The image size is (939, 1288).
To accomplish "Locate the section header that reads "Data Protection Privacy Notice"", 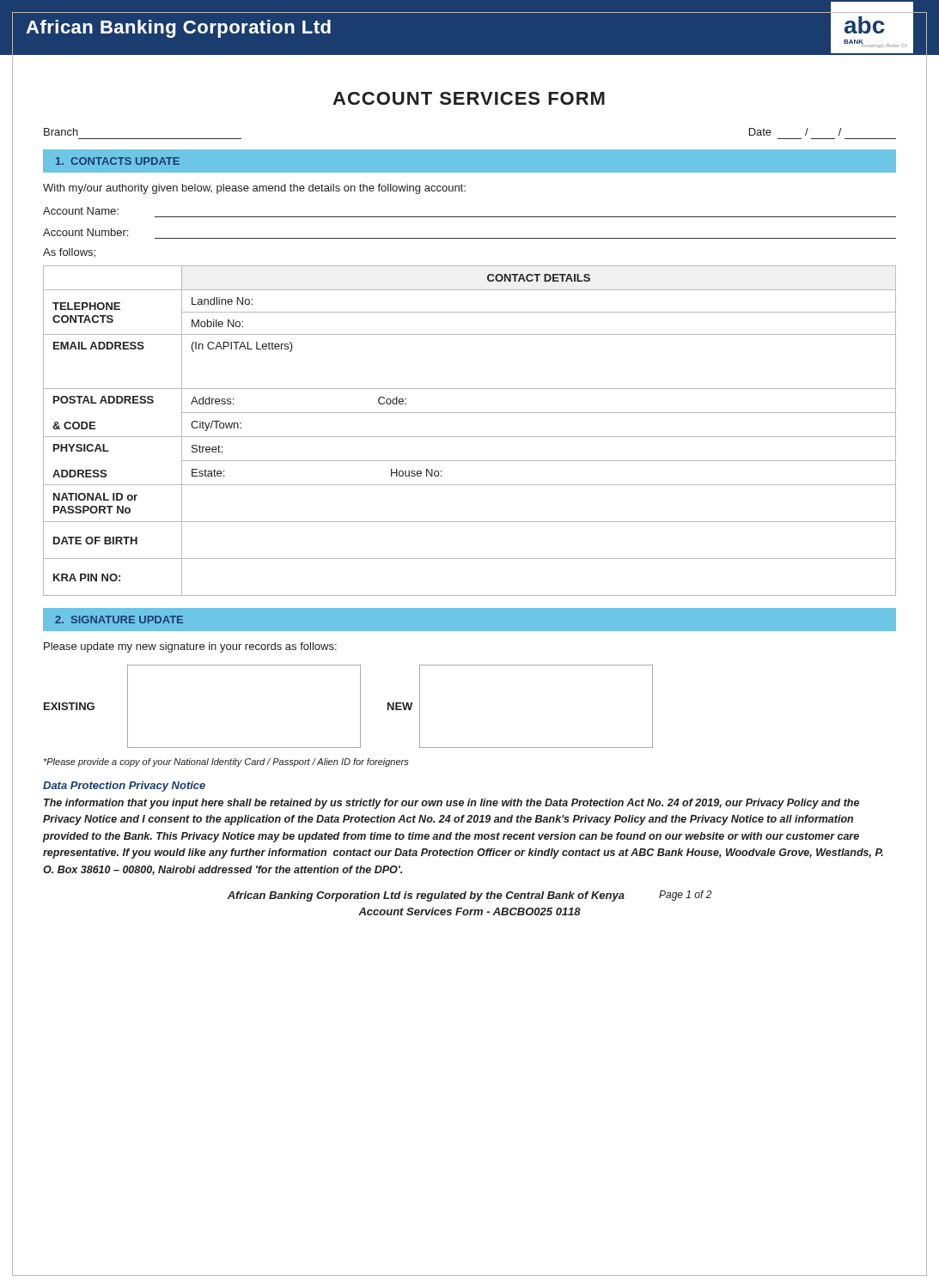I will coord(124,785).
